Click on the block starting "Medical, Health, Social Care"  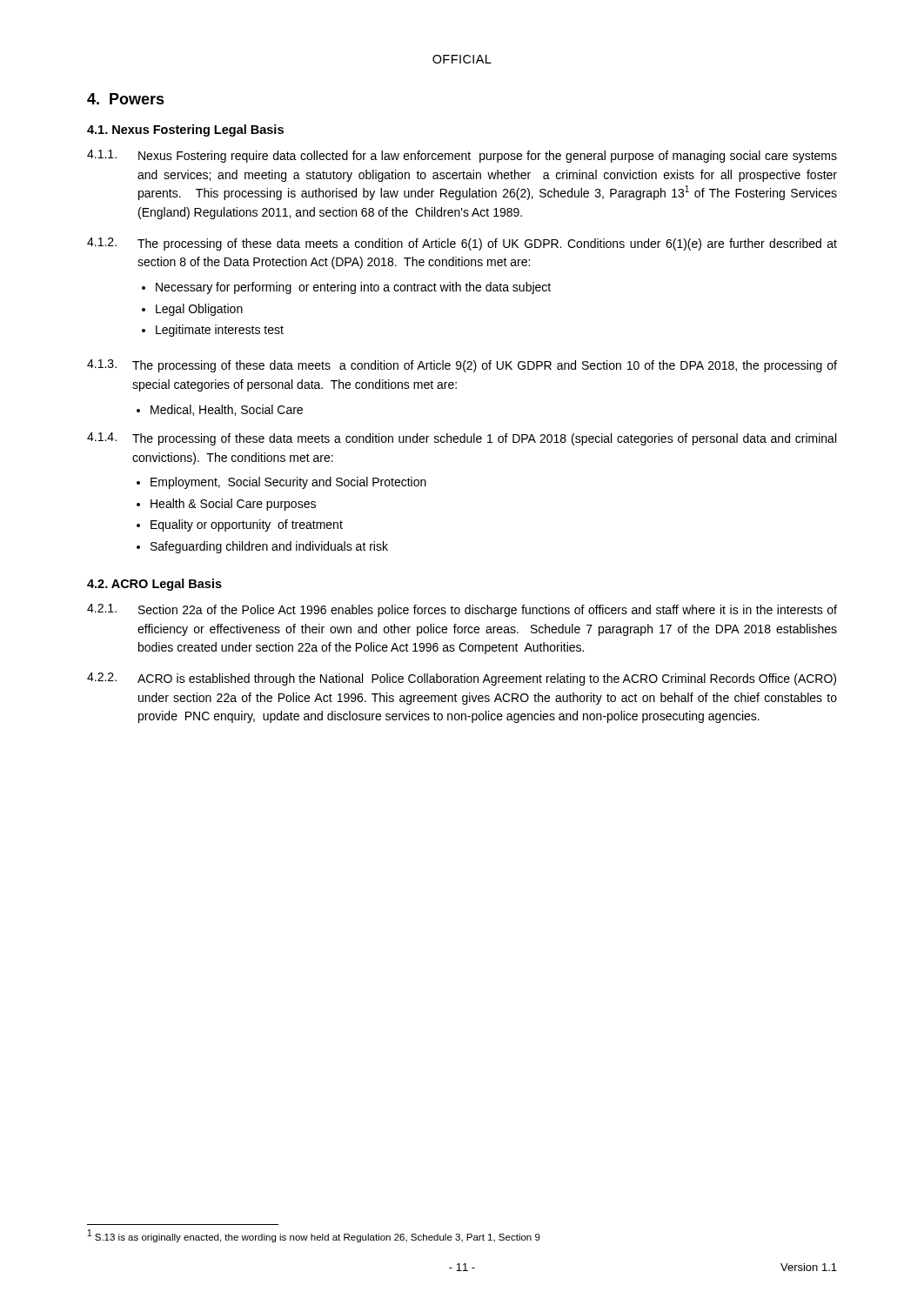(x=227, y=409)
